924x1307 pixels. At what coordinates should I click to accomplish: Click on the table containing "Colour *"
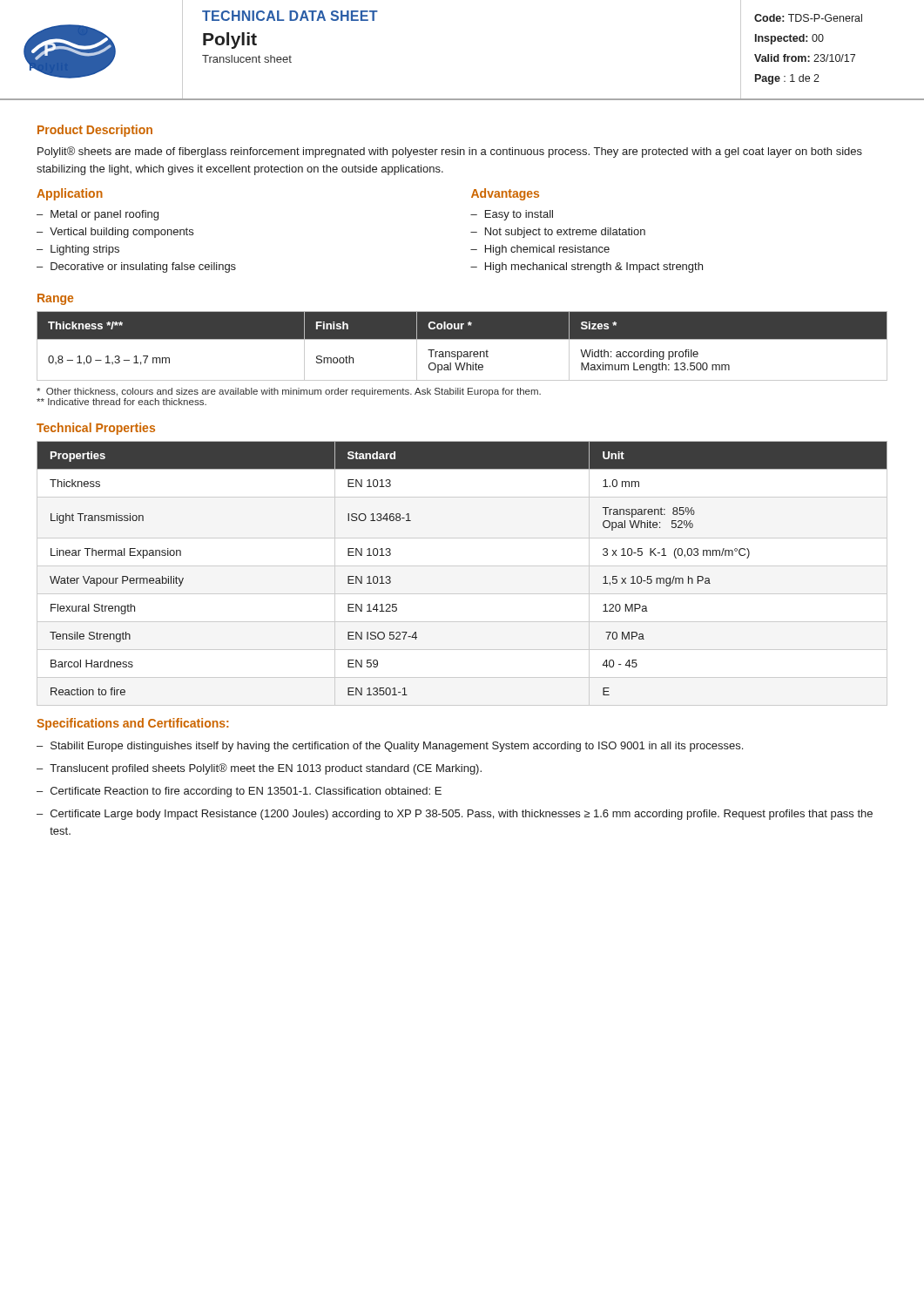[462, 346]
